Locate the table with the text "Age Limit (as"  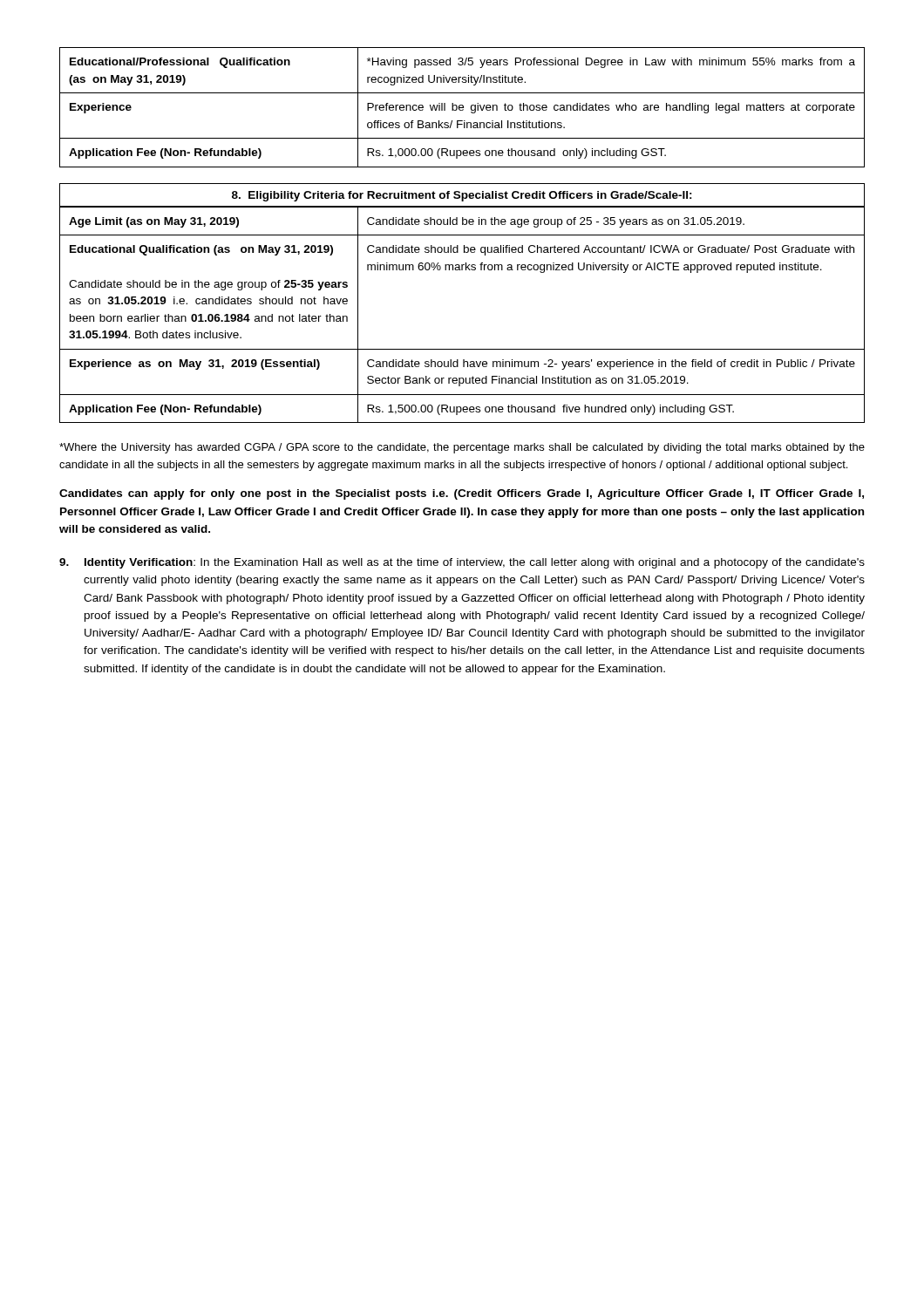462,315
